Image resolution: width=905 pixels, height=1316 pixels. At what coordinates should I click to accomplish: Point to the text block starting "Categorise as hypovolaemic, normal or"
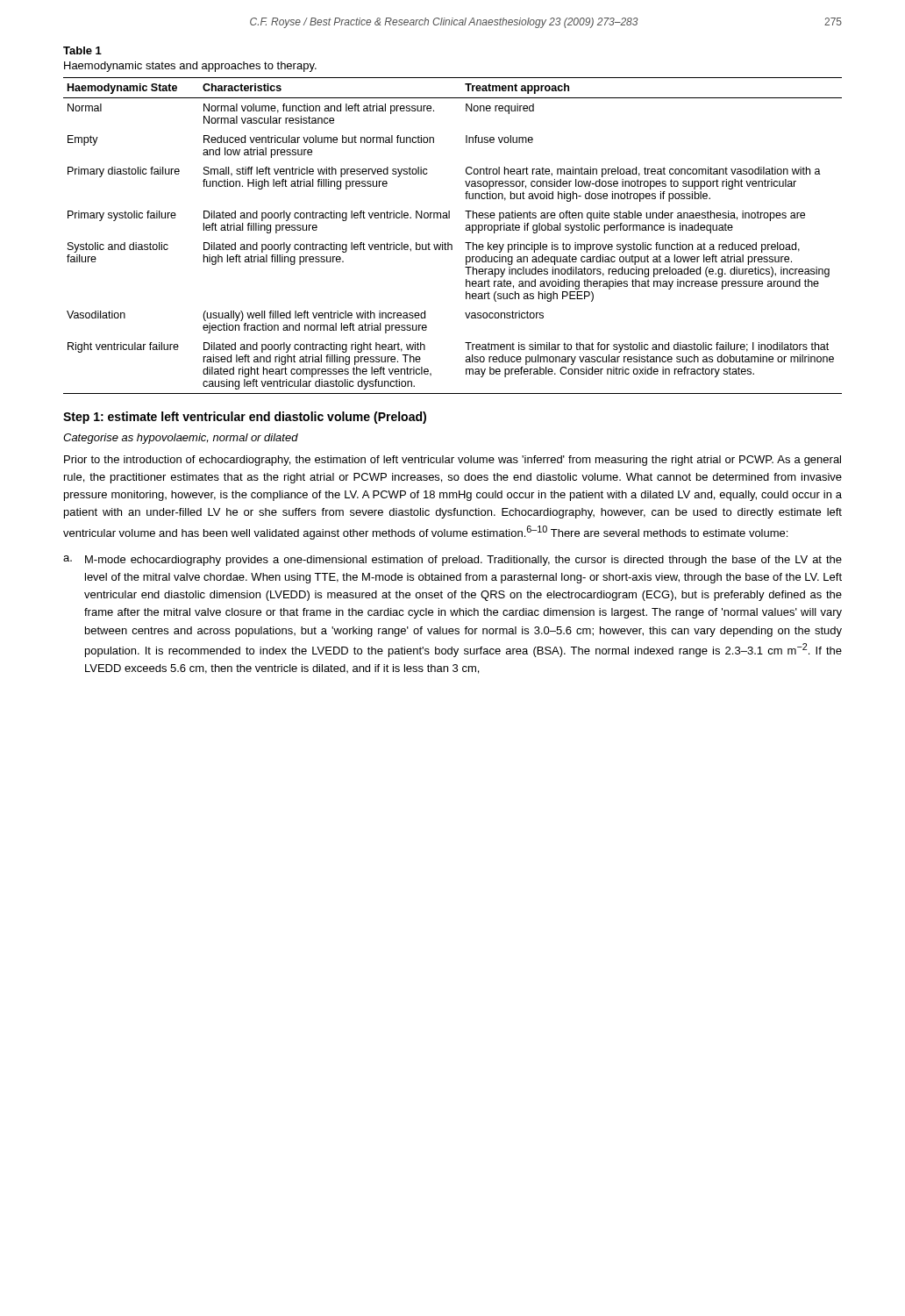180,437
